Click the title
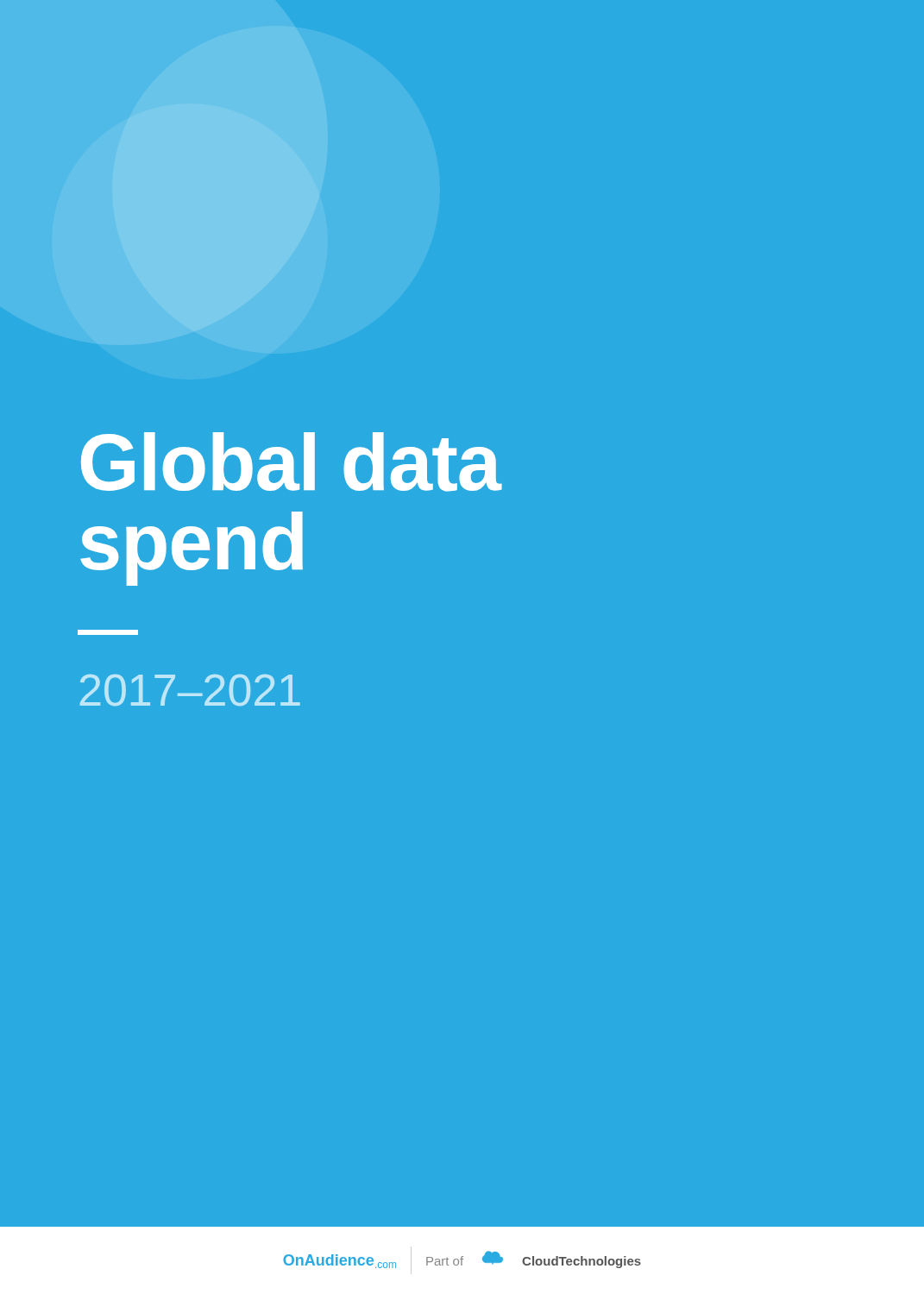The height and width of the screenshot is (1294, 924). [289, 502]
